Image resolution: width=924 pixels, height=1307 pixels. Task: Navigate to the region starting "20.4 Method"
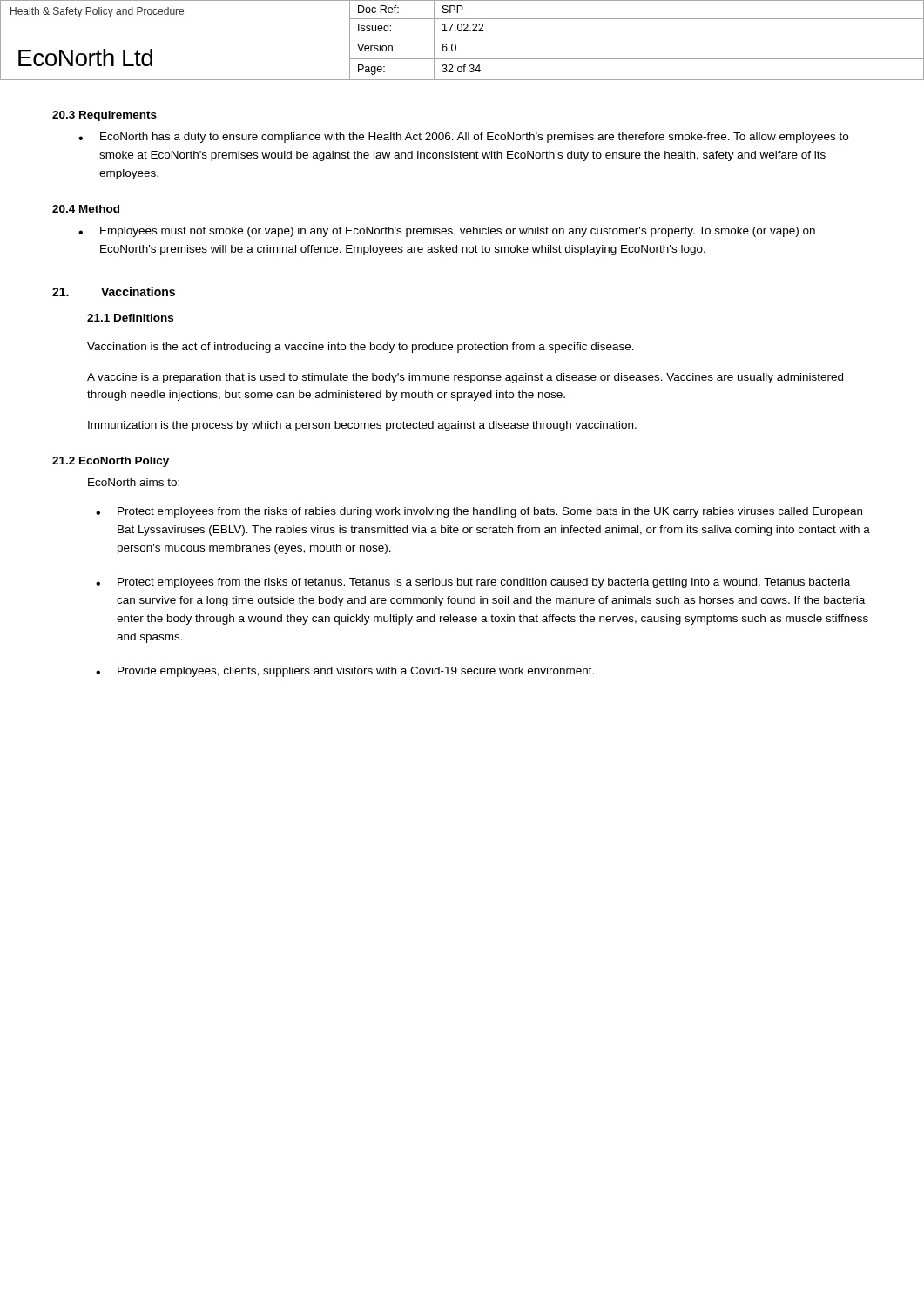pos(86,208)
